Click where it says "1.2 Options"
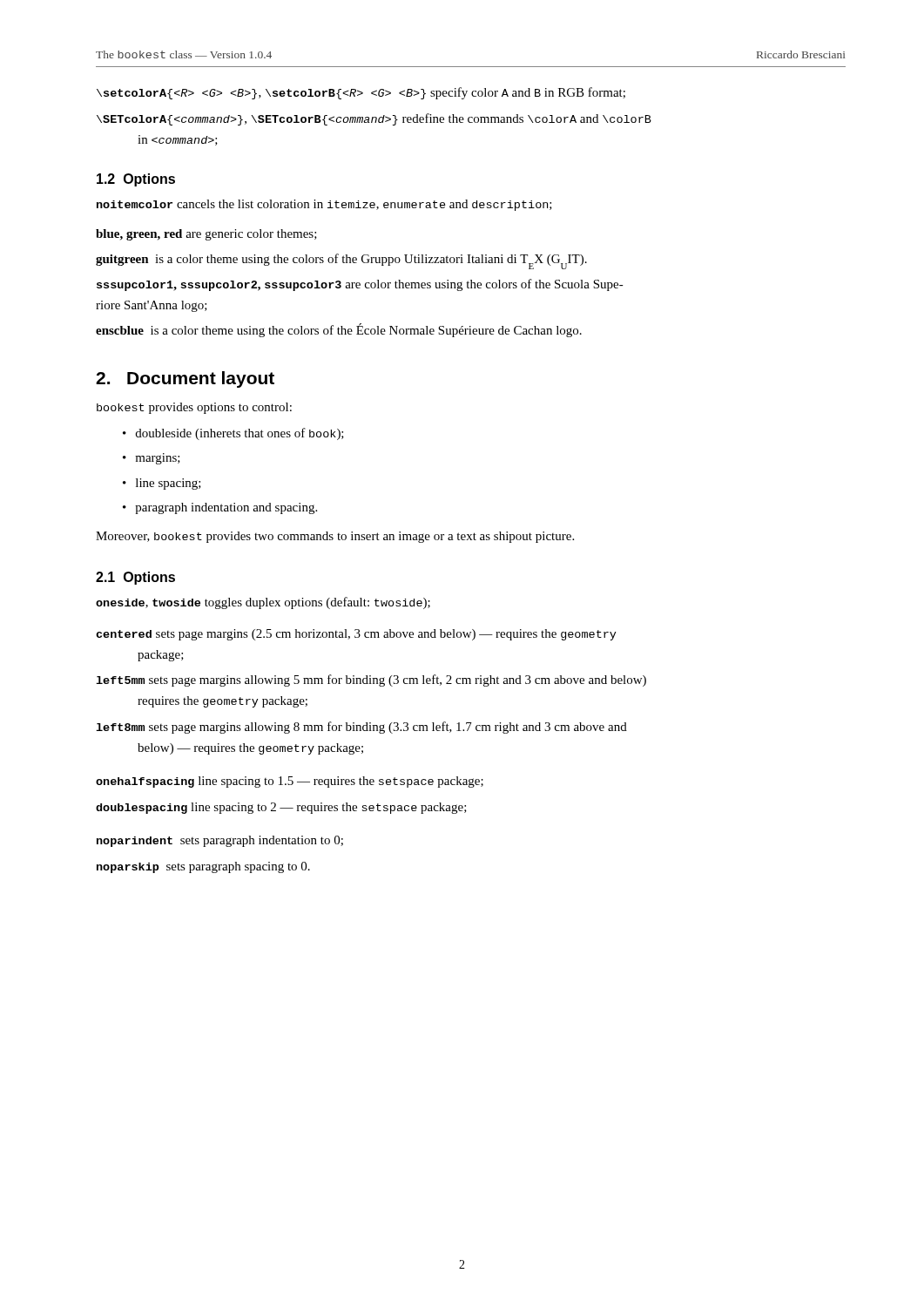 [x=136, y=179]
